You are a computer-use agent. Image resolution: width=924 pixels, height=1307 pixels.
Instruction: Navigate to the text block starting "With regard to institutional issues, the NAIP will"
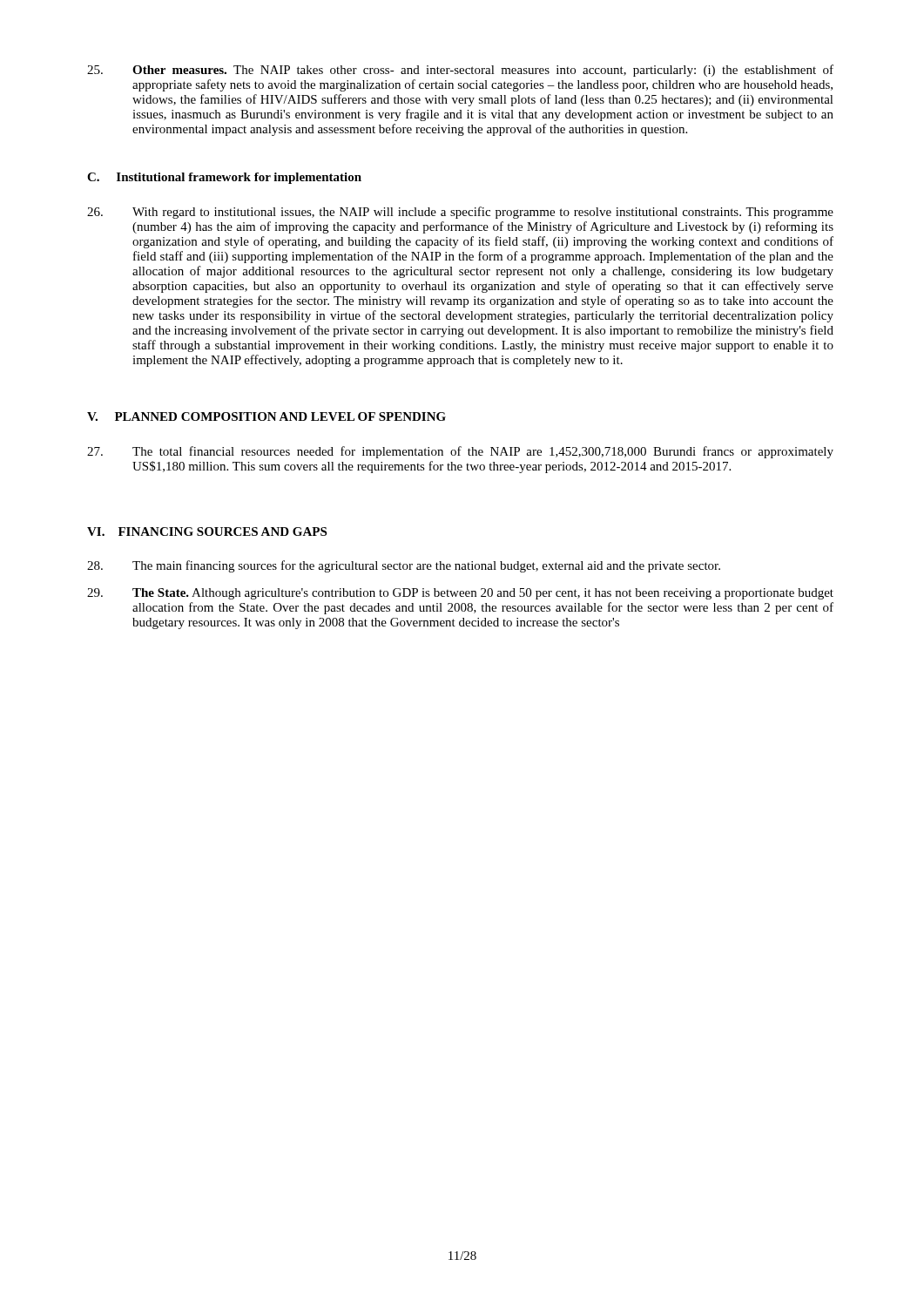coord(460,286)
